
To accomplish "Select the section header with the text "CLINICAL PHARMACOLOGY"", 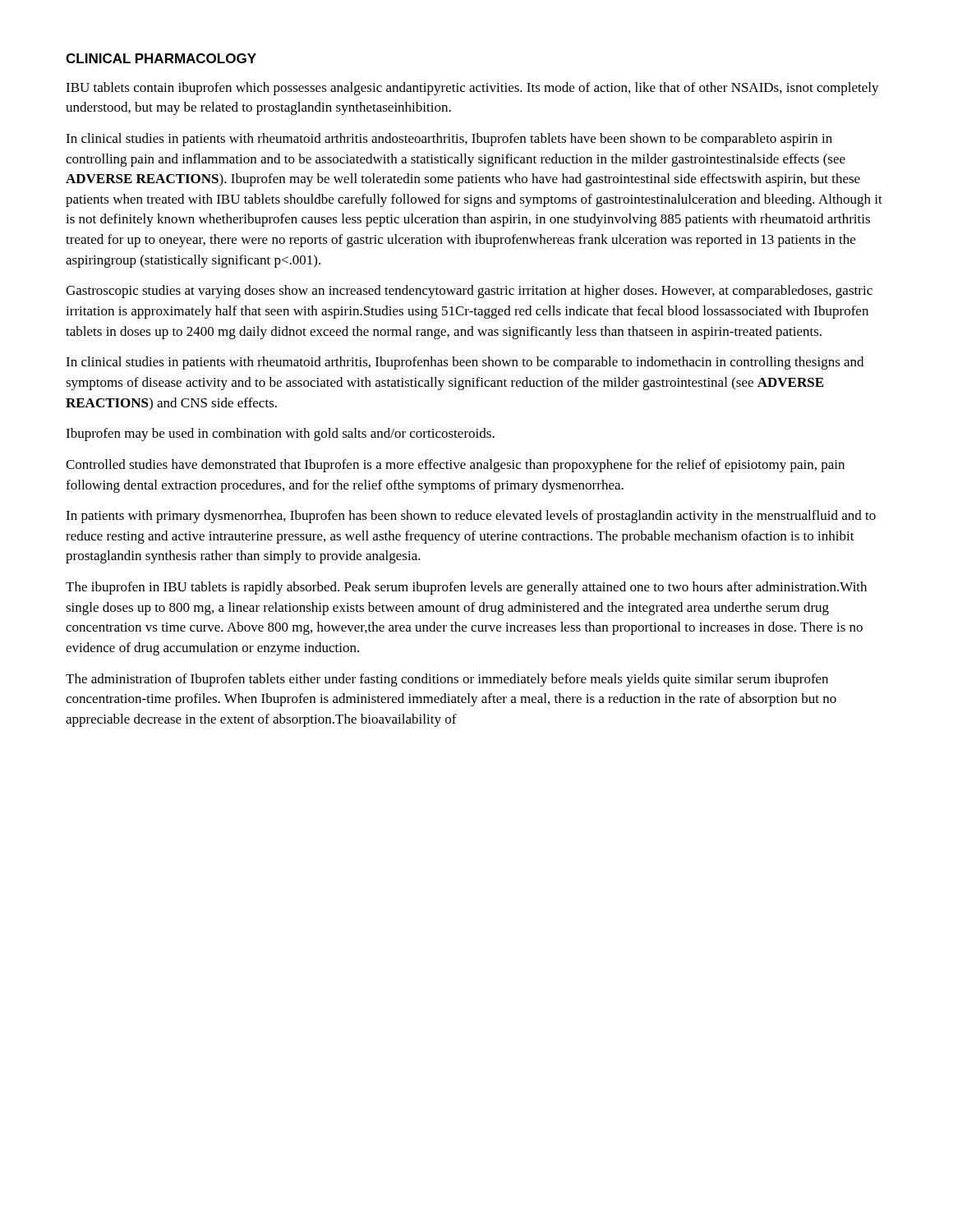I will pos(161,59).
